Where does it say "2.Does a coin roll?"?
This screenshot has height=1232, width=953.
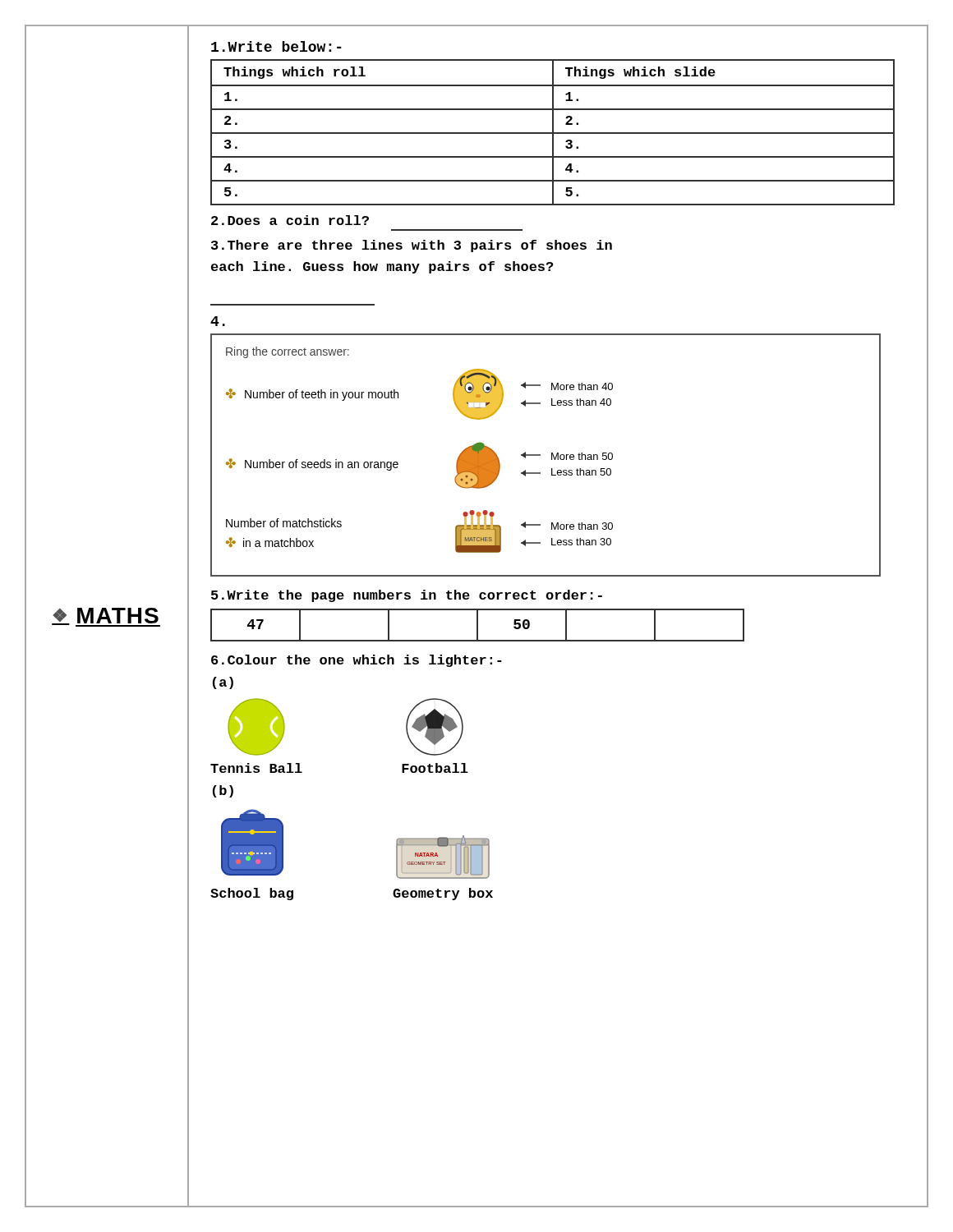366,222
